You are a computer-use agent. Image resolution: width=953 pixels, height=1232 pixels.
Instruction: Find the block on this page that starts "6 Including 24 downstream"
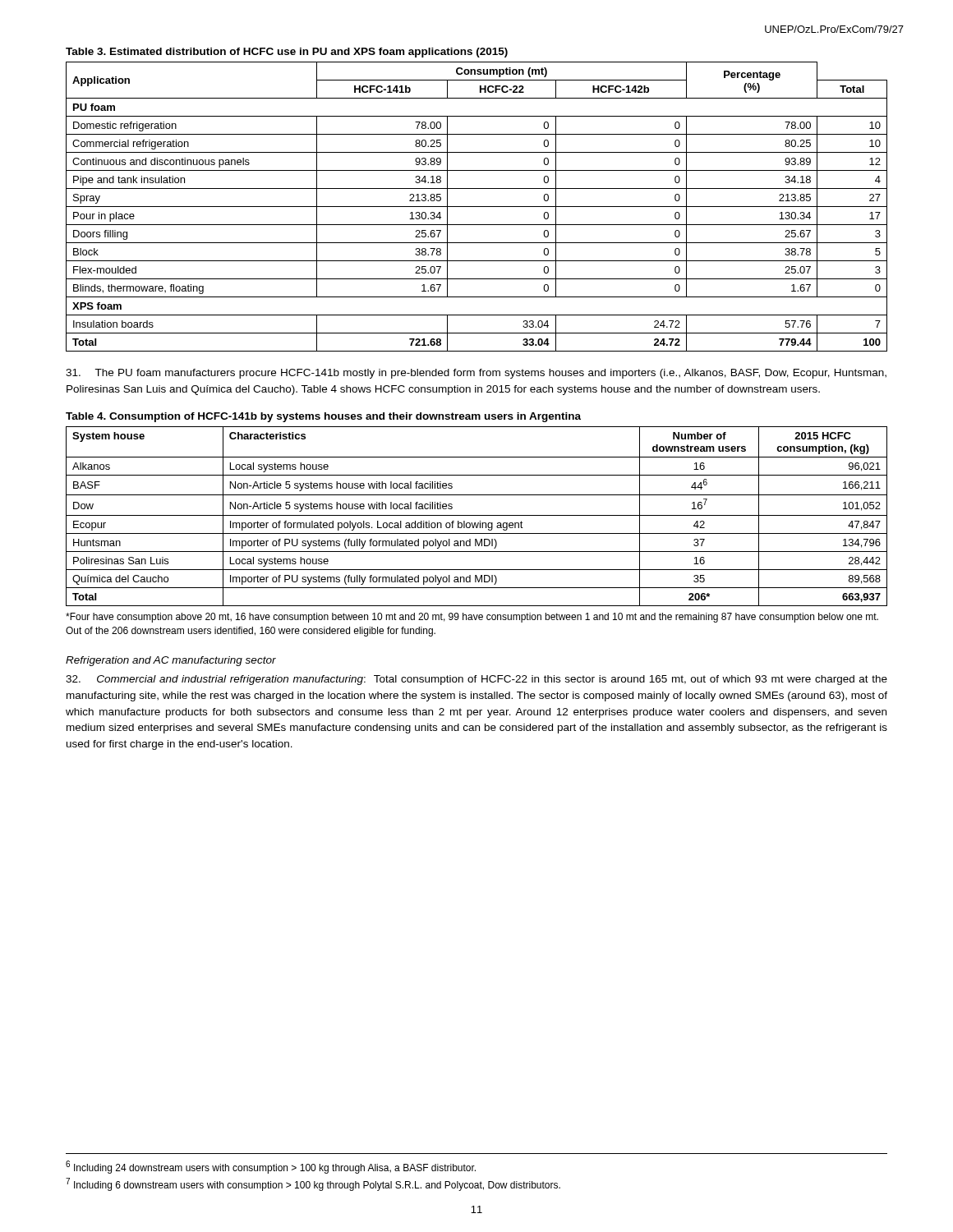click(x=313, y=1175)
